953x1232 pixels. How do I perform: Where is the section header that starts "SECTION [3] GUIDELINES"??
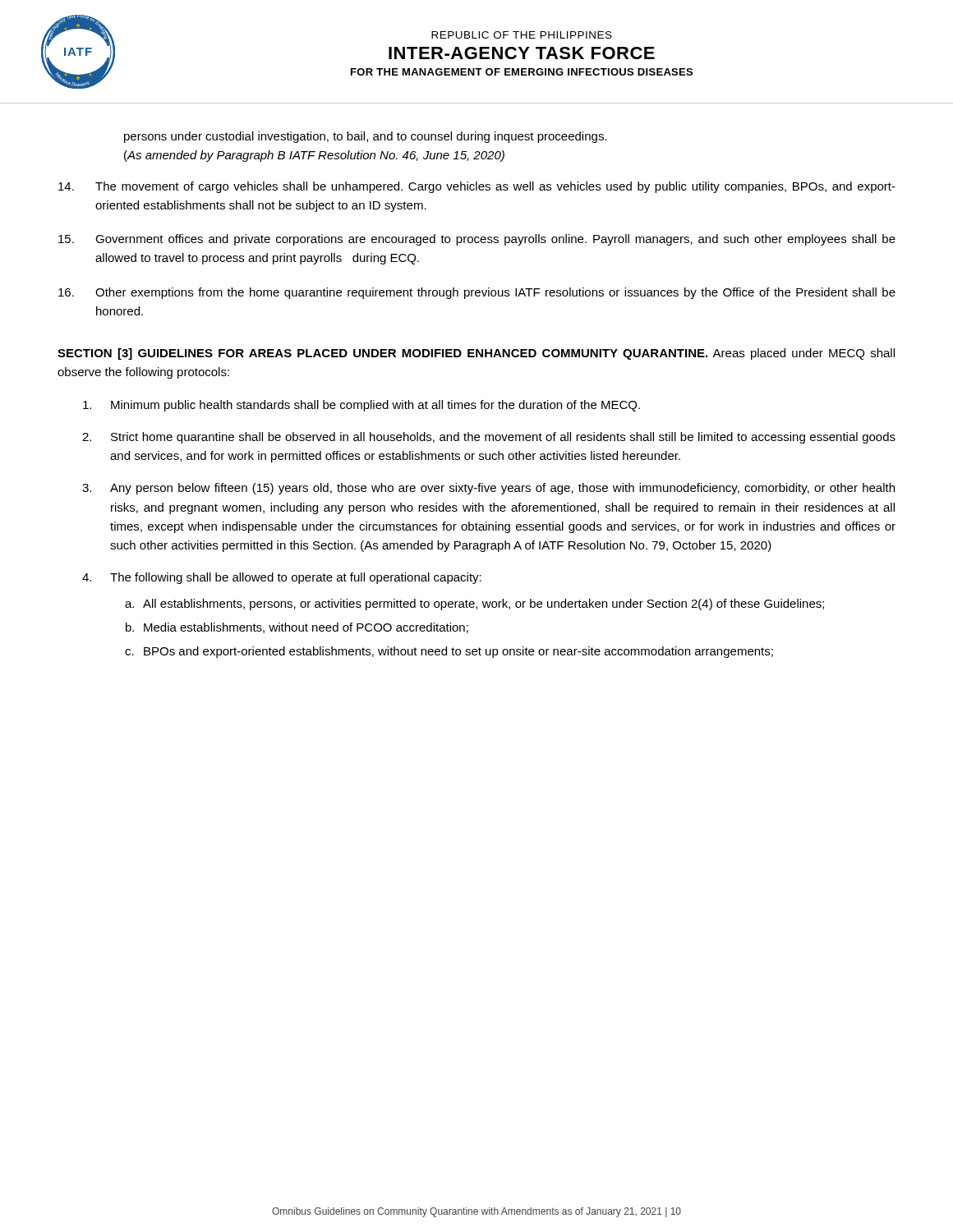pyautogui.click(x=476, y=362)
